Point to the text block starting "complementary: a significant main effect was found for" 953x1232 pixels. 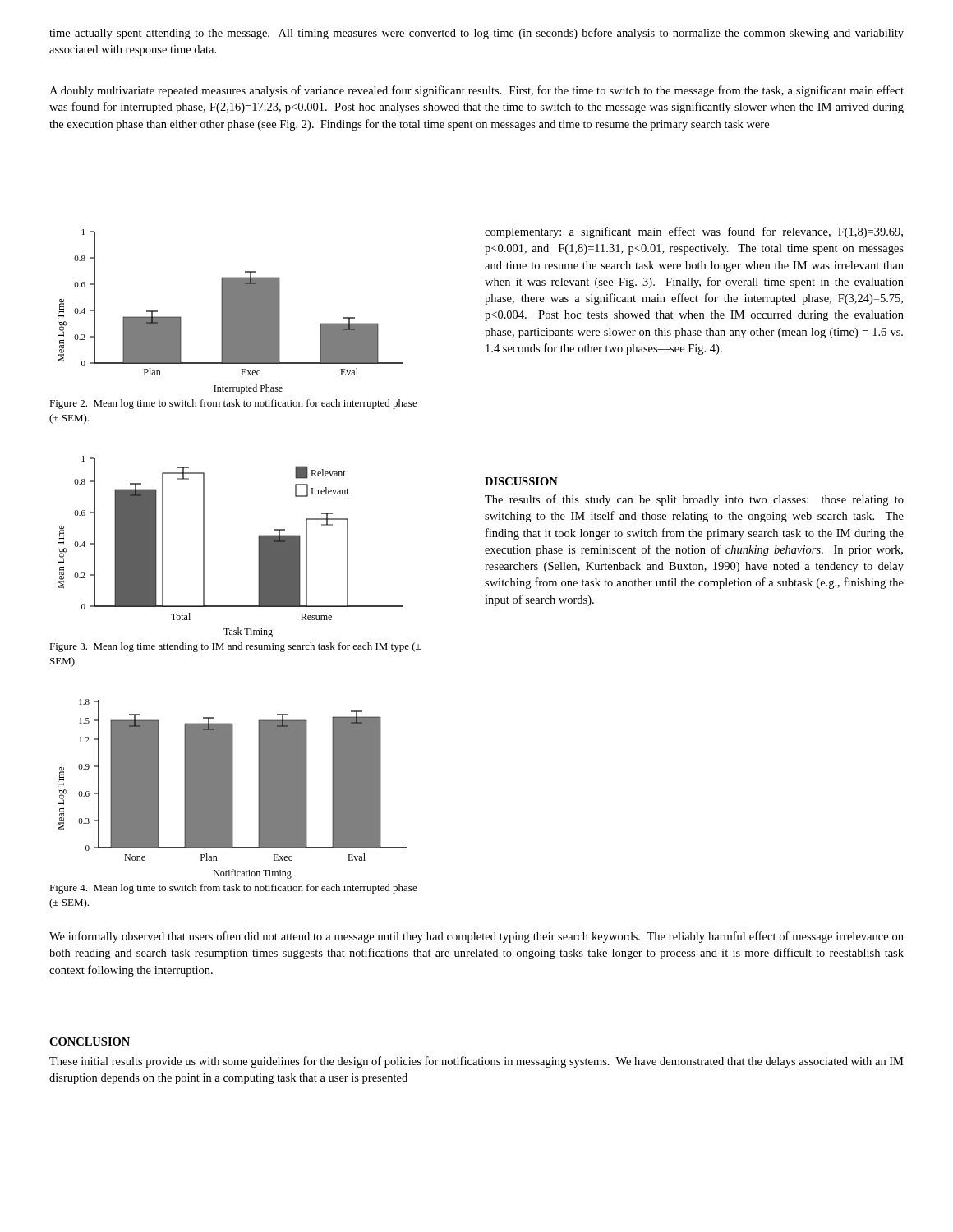pyautogui.click(x=694, y=290)
